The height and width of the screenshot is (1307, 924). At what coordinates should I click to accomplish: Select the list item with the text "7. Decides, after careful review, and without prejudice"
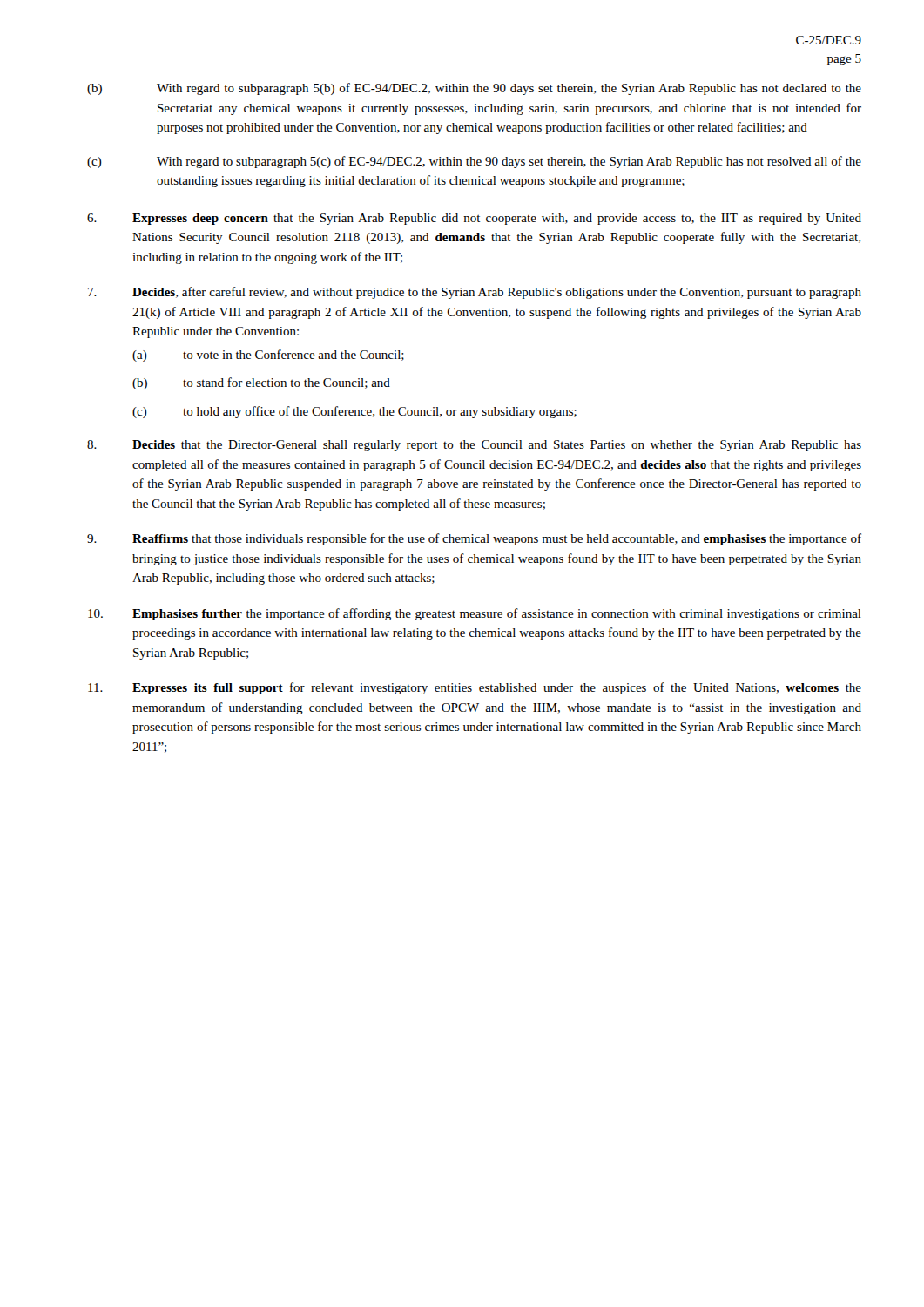[x=475, y=293]
